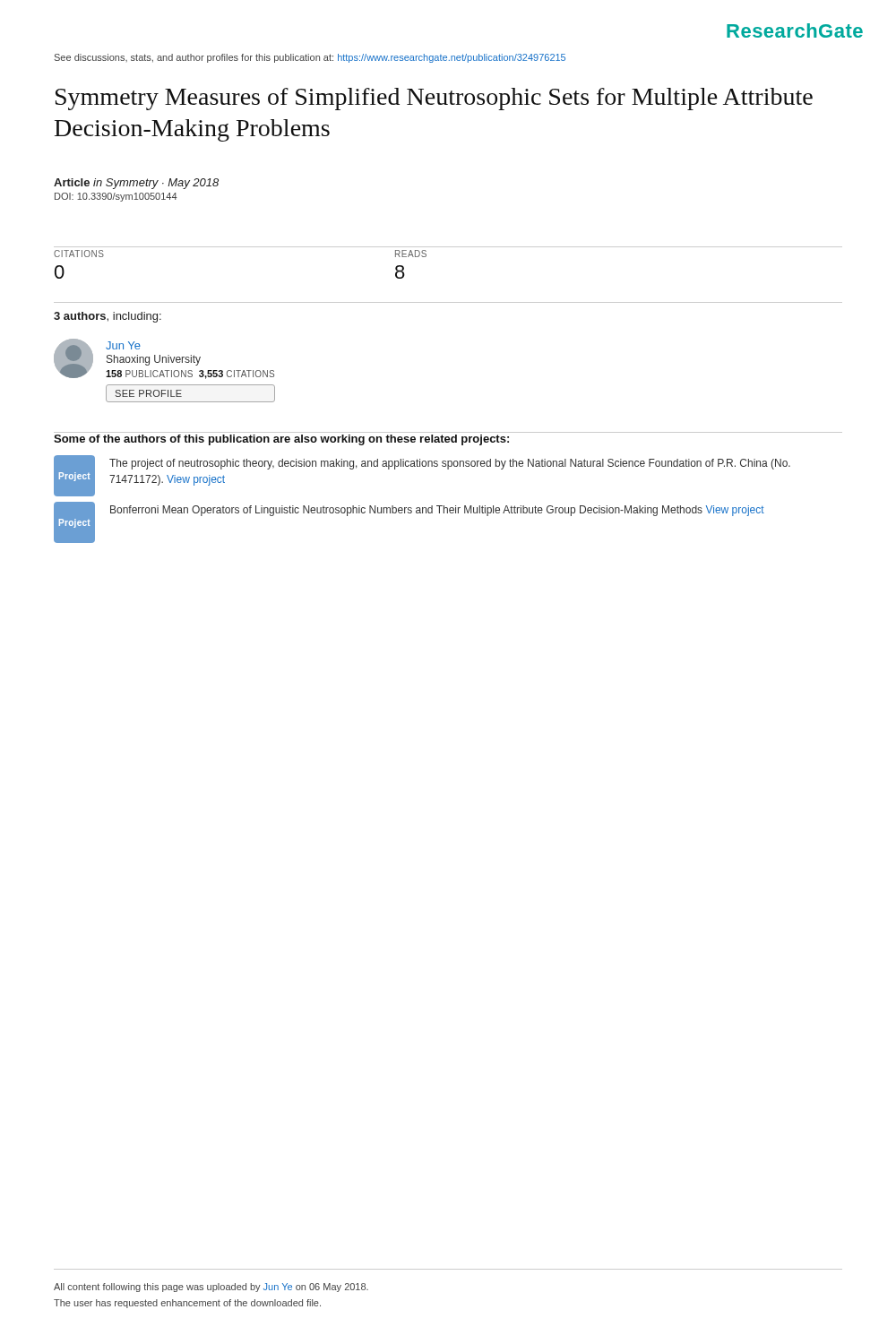Find the text that says "3 authors, including:"
The width and height of the screenshot is (896, 1344).
pos(108,316)
